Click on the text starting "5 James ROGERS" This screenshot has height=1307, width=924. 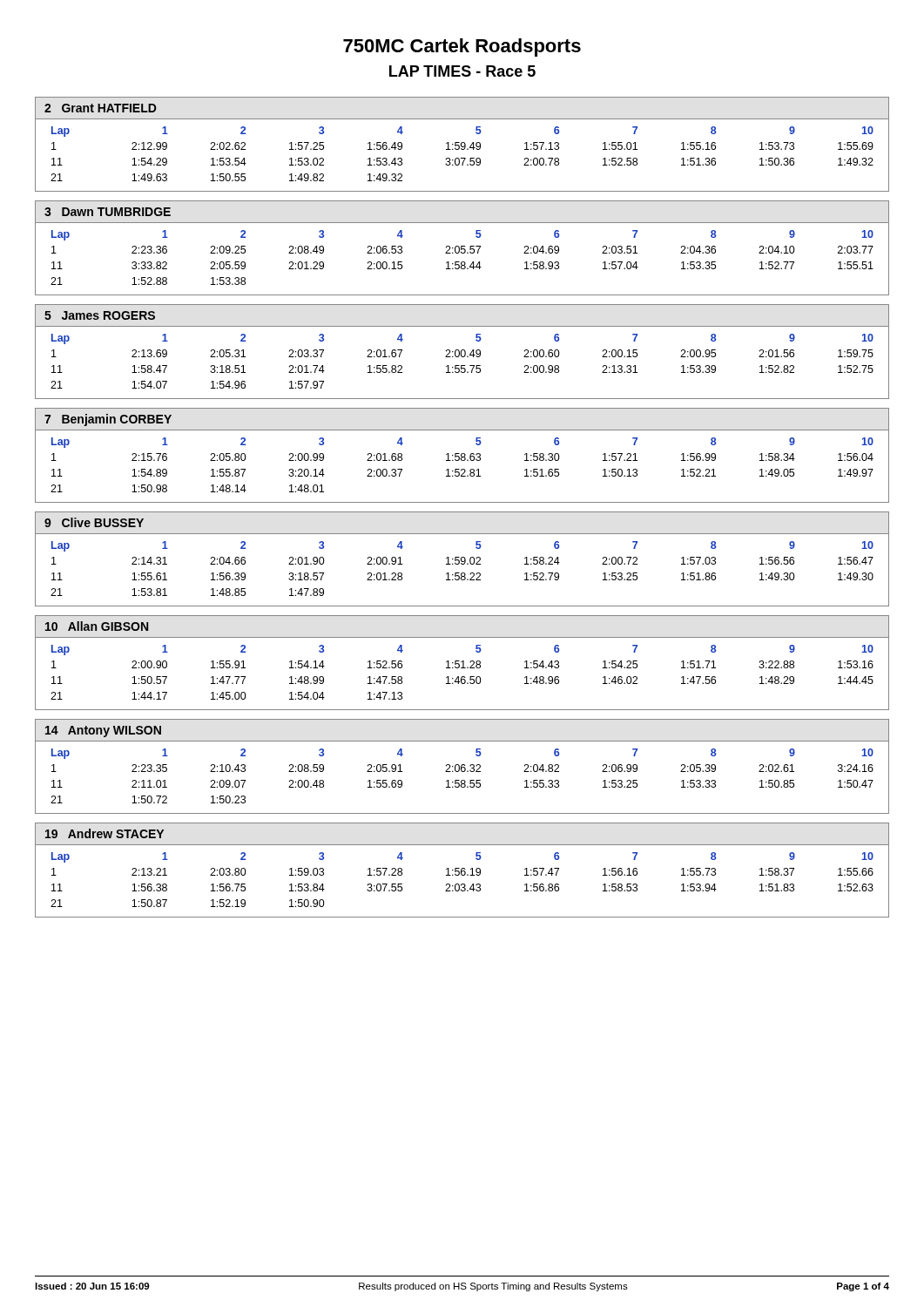pyautogui.click(x=100, y=315)
